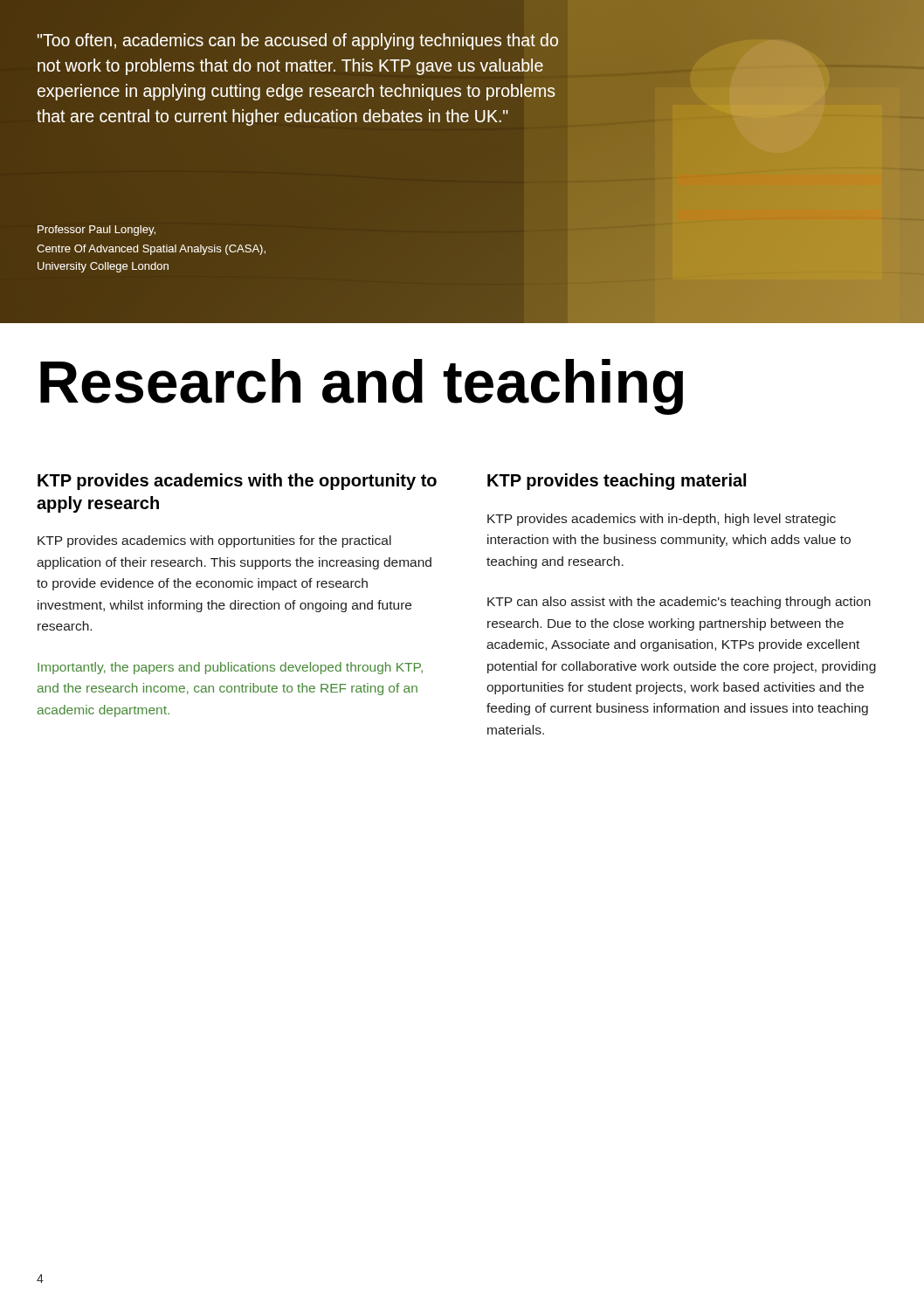The image size is (924, 1310).
Task: Click on the title that says "Research and teaching"
Action: 462,382
